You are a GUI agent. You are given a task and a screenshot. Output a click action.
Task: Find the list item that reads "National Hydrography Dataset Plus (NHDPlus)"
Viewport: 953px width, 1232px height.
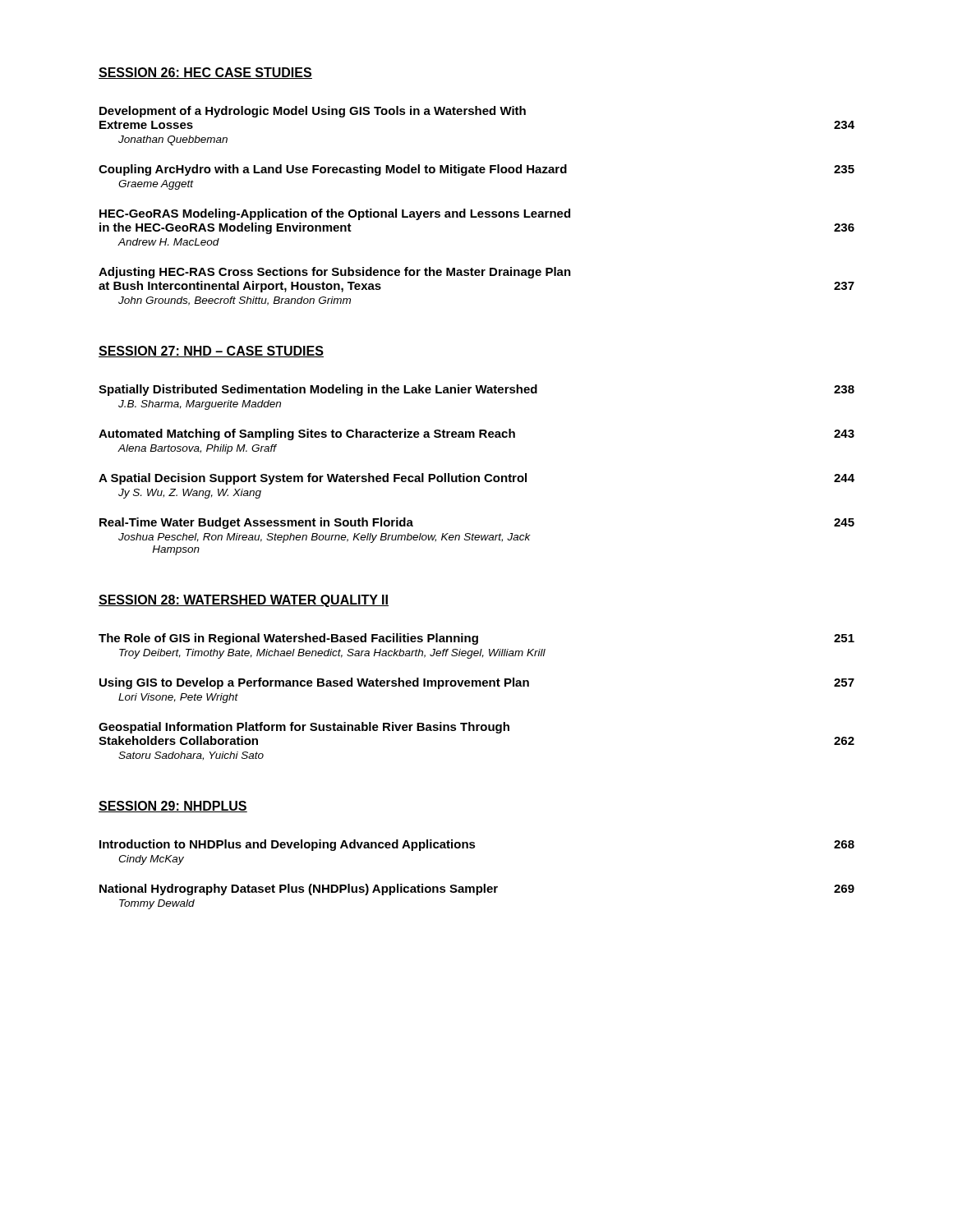pyautogui.click(x=476, y=895)
